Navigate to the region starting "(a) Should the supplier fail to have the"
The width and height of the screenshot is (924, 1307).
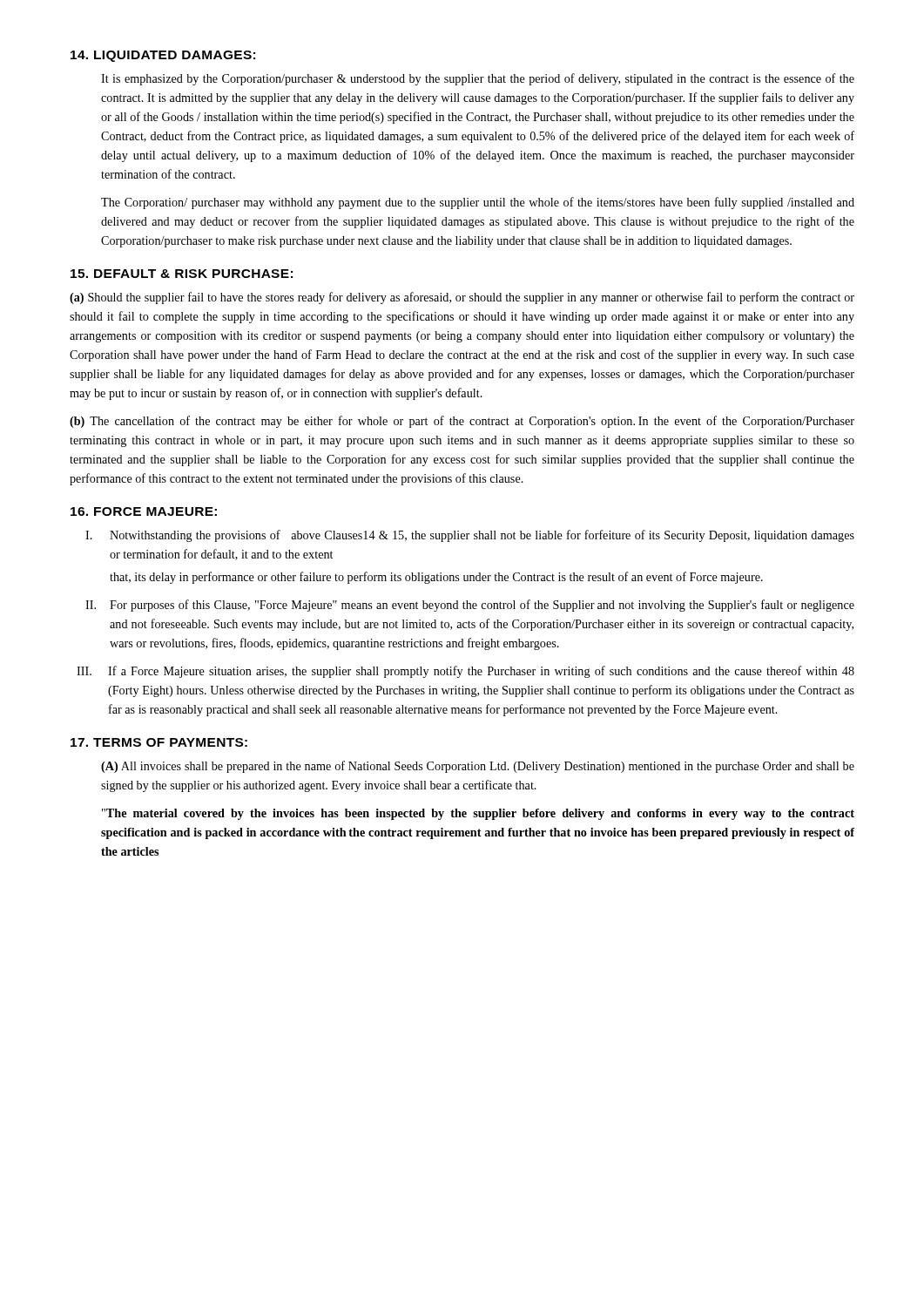coord(462,345)
